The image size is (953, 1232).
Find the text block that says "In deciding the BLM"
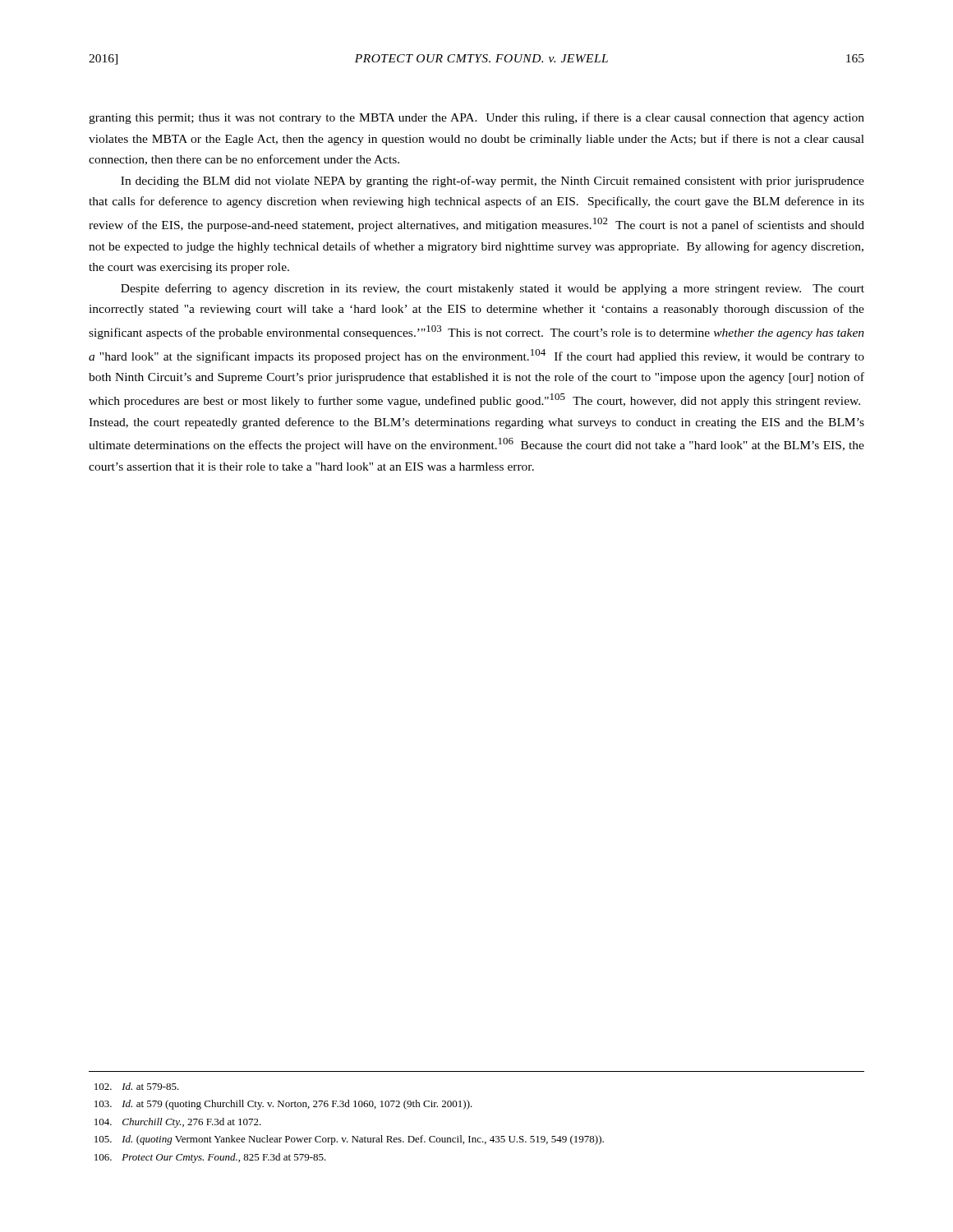(476, 224)
